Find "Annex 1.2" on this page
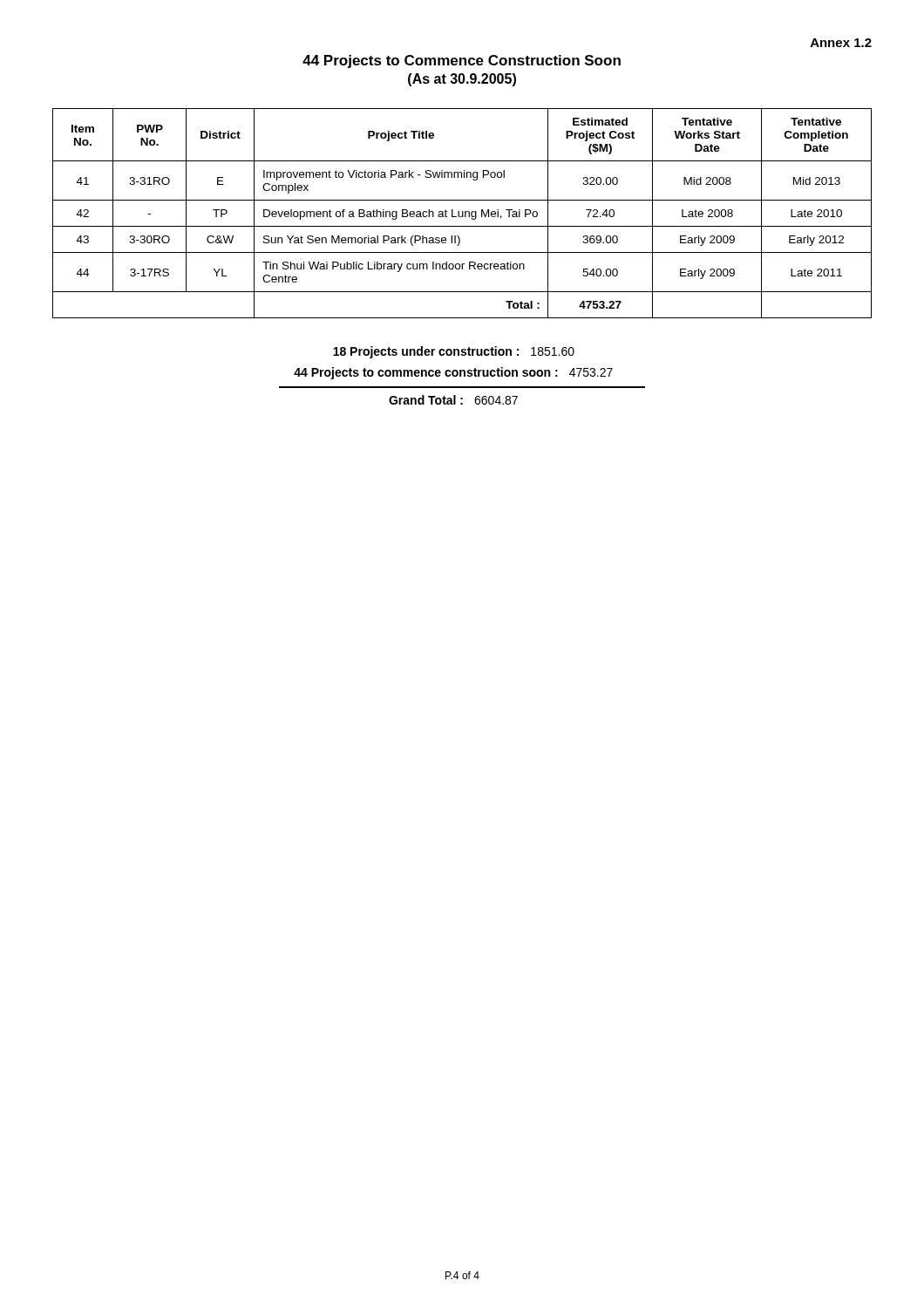The height and width of the screenshot is (1308, 924). (841, 42)
